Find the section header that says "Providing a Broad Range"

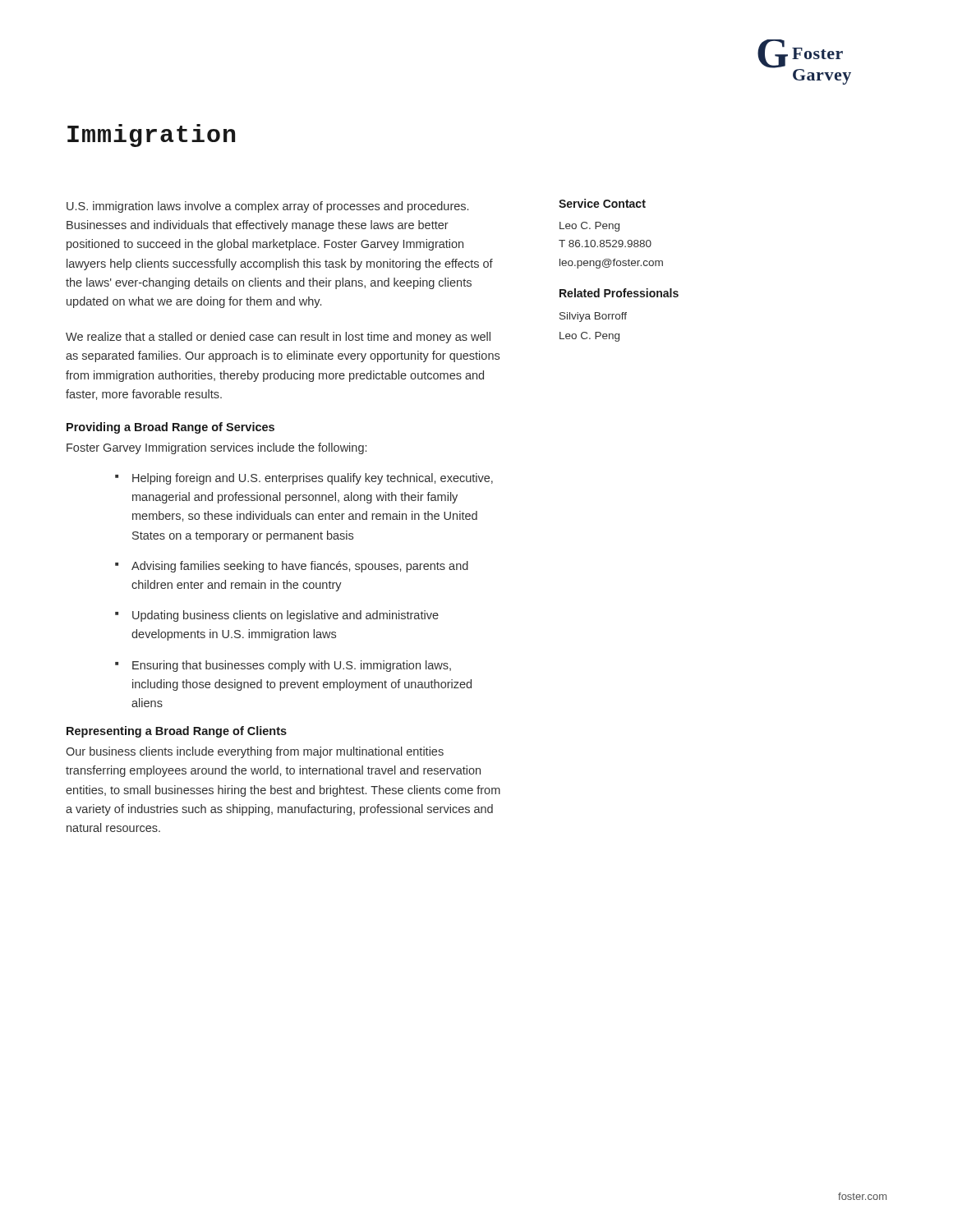(x=170, y=427)
